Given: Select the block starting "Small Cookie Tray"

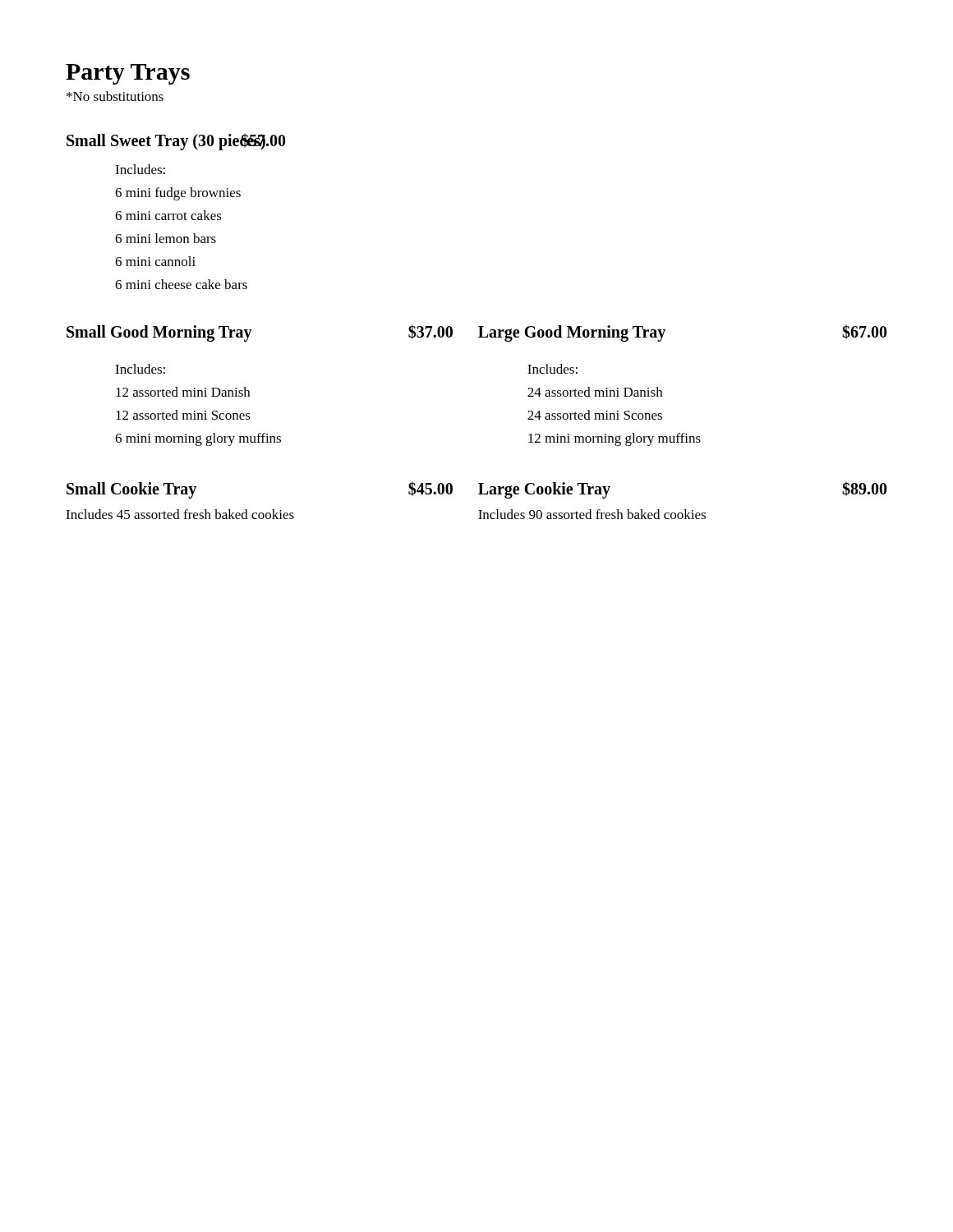Looking at the screenshot, I should pyautogui.click(x=127, y=490).
